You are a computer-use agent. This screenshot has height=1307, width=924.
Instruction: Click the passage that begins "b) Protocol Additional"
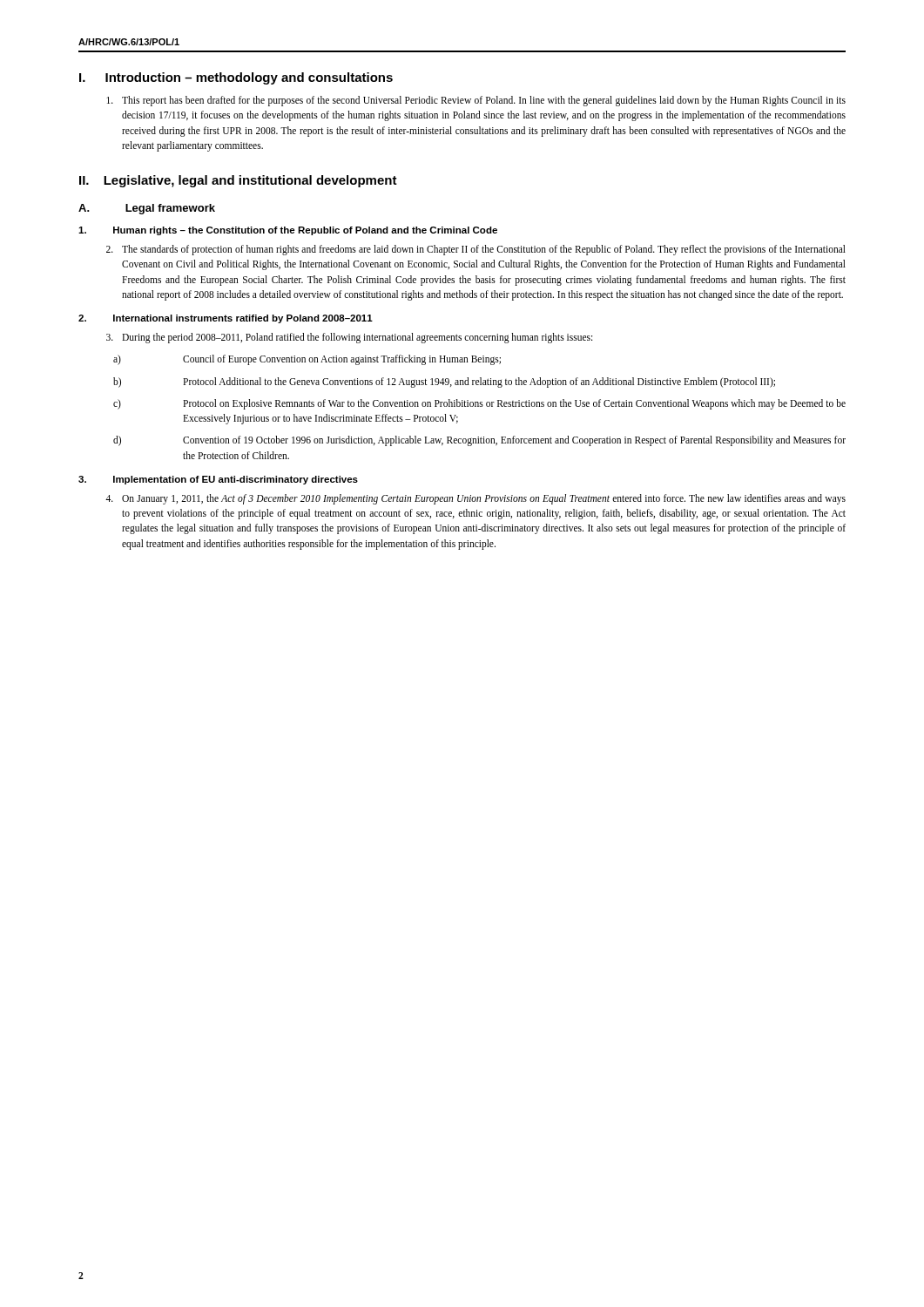[x=462, y=382]
